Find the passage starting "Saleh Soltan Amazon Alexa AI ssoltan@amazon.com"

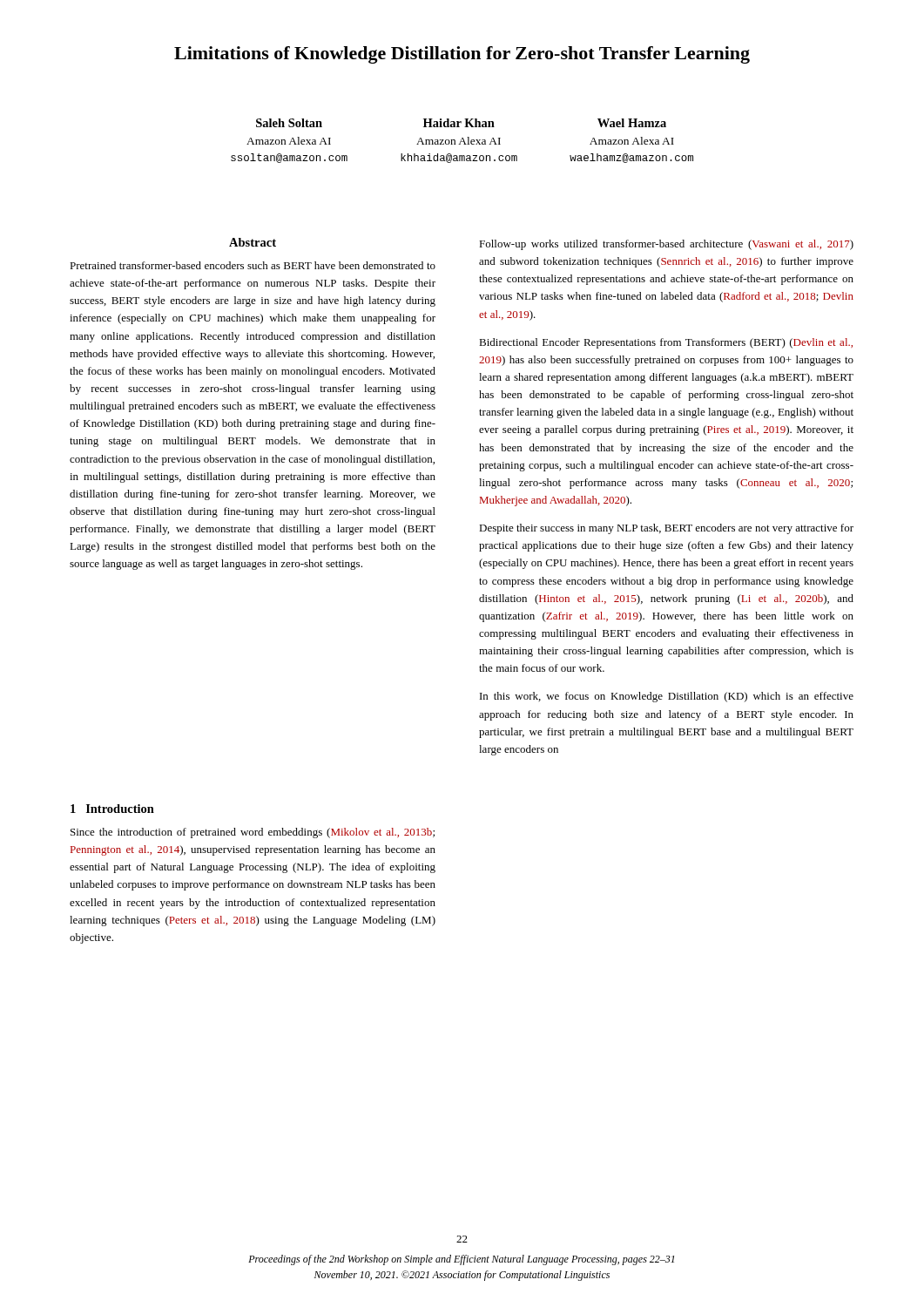289,141
